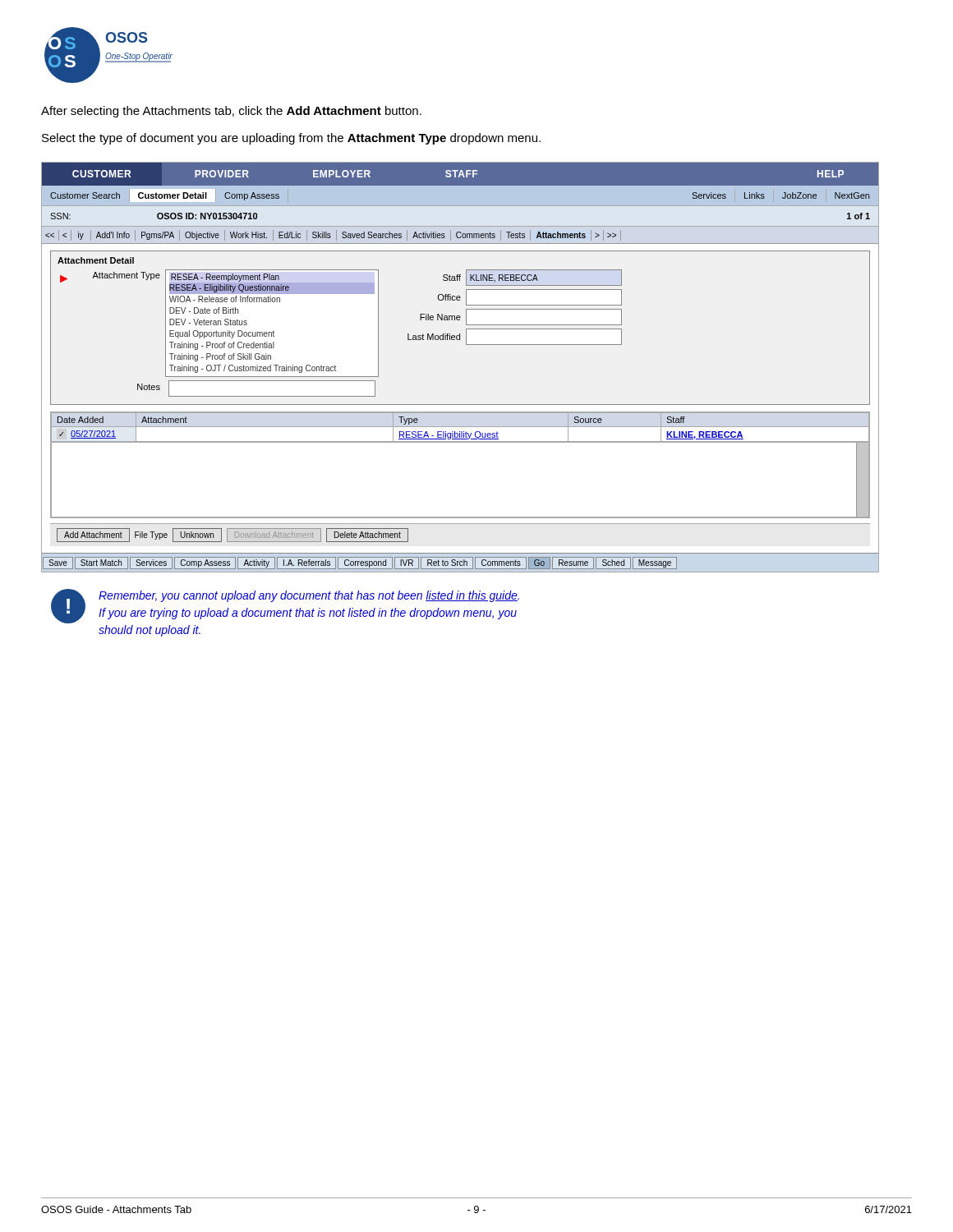Viewport: 953px width, 1232px height.
Task: Click on the logo
Action: [476, 57]
